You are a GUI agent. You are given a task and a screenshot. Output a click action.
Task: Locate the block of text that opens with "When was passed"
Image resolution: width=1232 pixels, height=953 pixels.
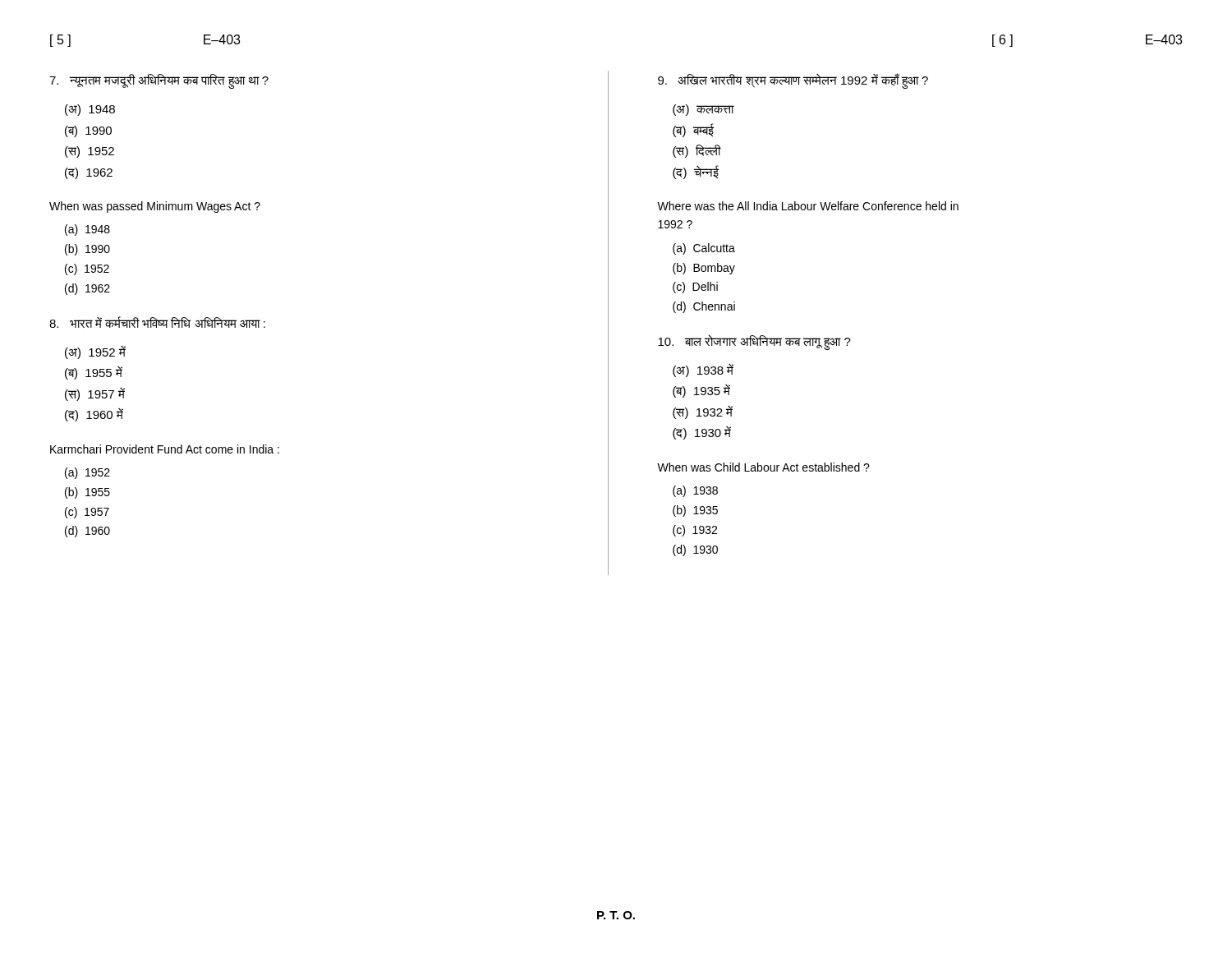coord(155,206)
